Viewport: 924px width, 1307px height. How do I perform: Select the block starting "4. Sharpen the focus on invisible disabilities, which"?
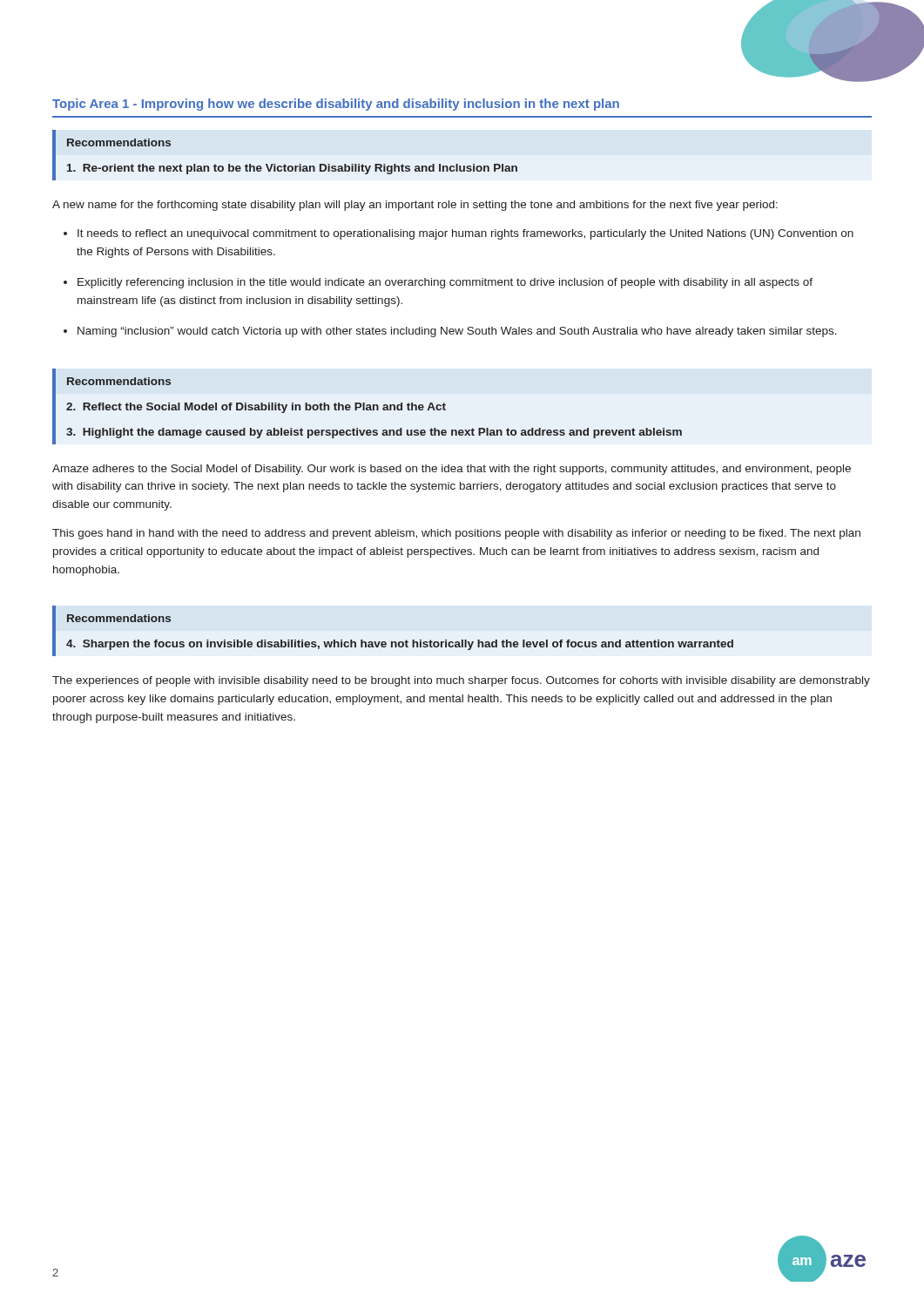400,644
